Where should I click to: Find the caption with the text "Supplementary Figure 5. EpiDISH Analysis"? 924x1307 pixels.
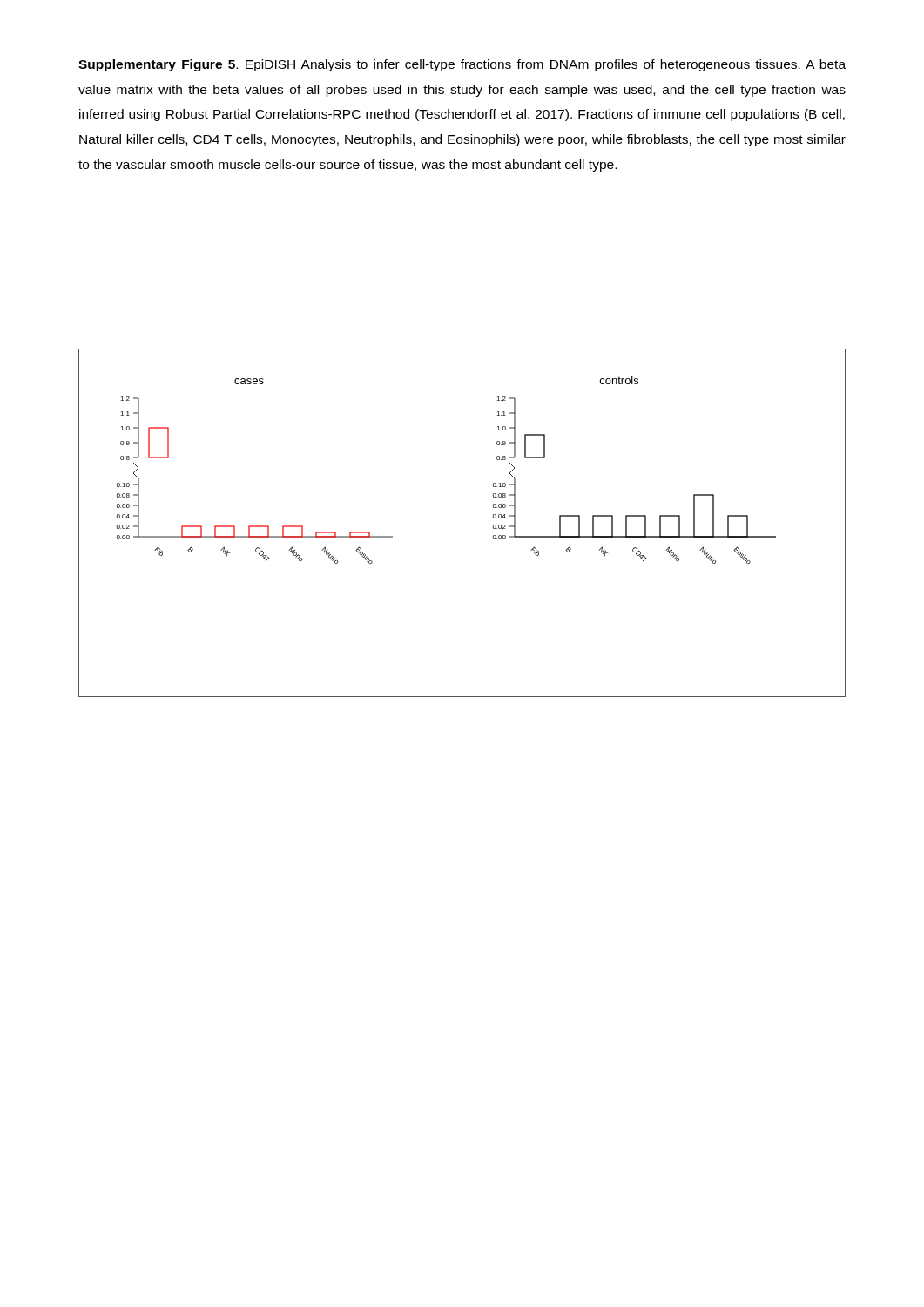pyautogui.click(x=462, y=114)
